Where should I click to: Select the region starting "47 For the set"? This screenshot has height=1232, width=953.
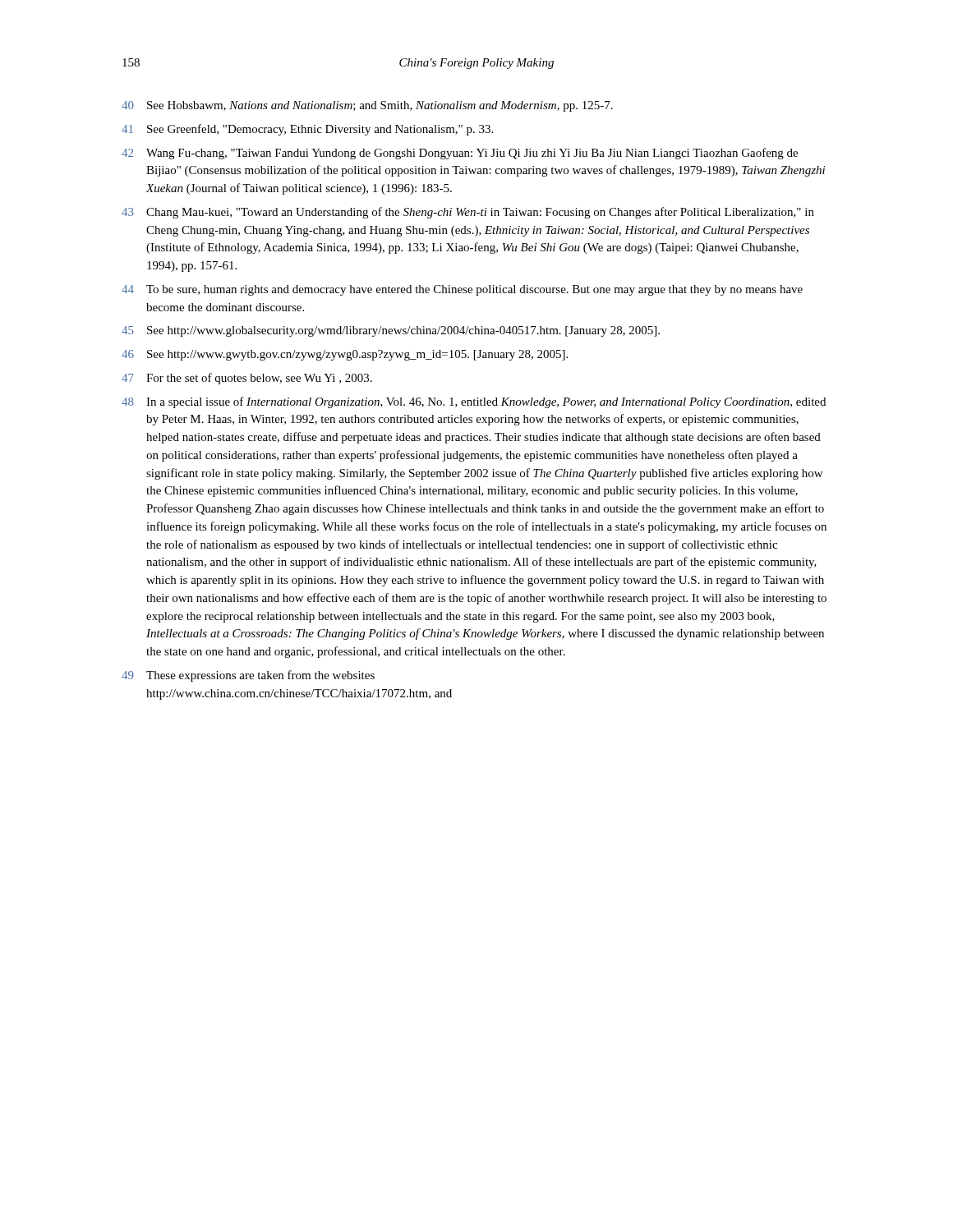pyautogui.click(x=247, y=379)
